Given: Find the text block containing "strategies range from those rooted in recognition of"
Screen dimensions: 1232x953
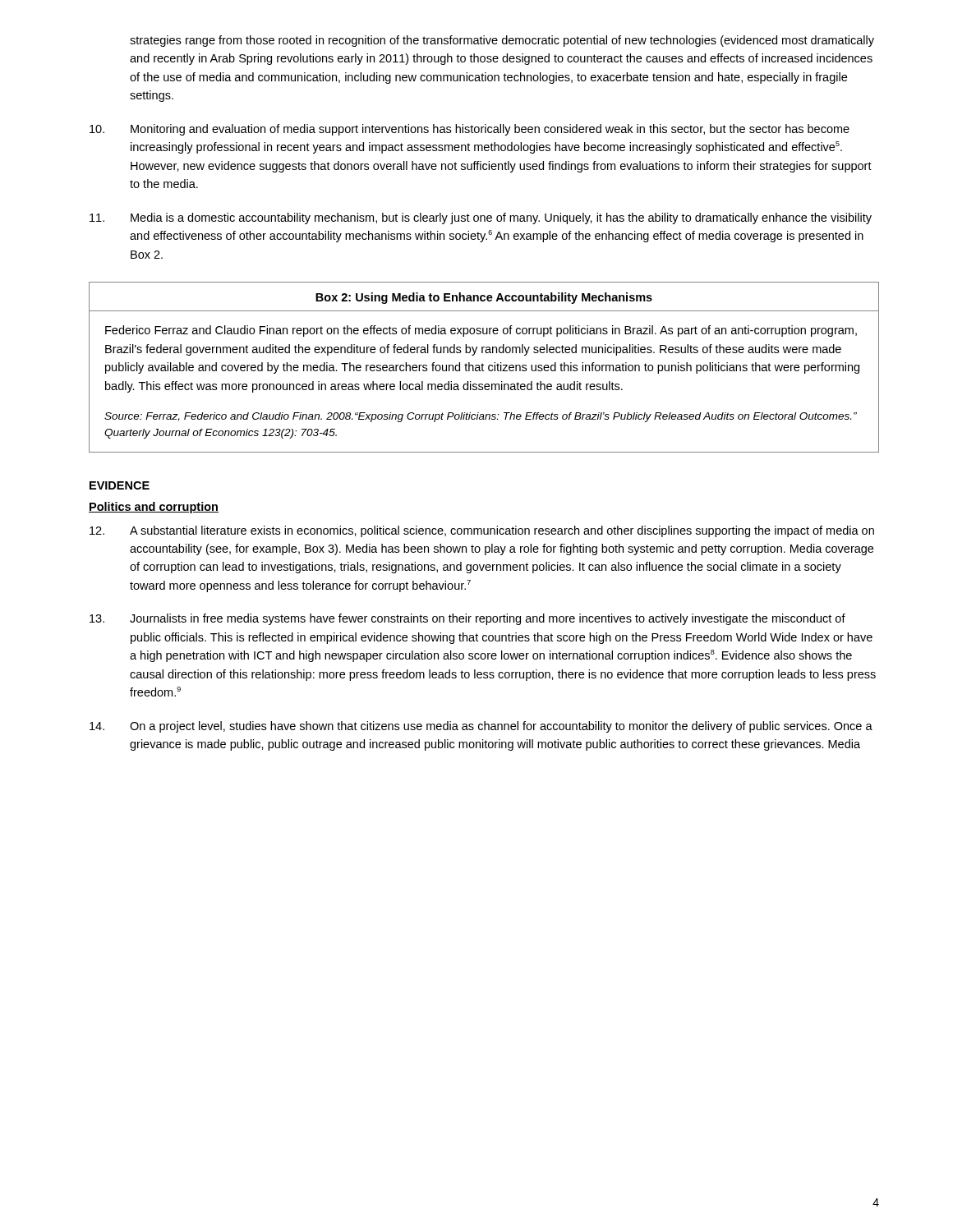Looking at the screenshot, I should coord(502,68).
